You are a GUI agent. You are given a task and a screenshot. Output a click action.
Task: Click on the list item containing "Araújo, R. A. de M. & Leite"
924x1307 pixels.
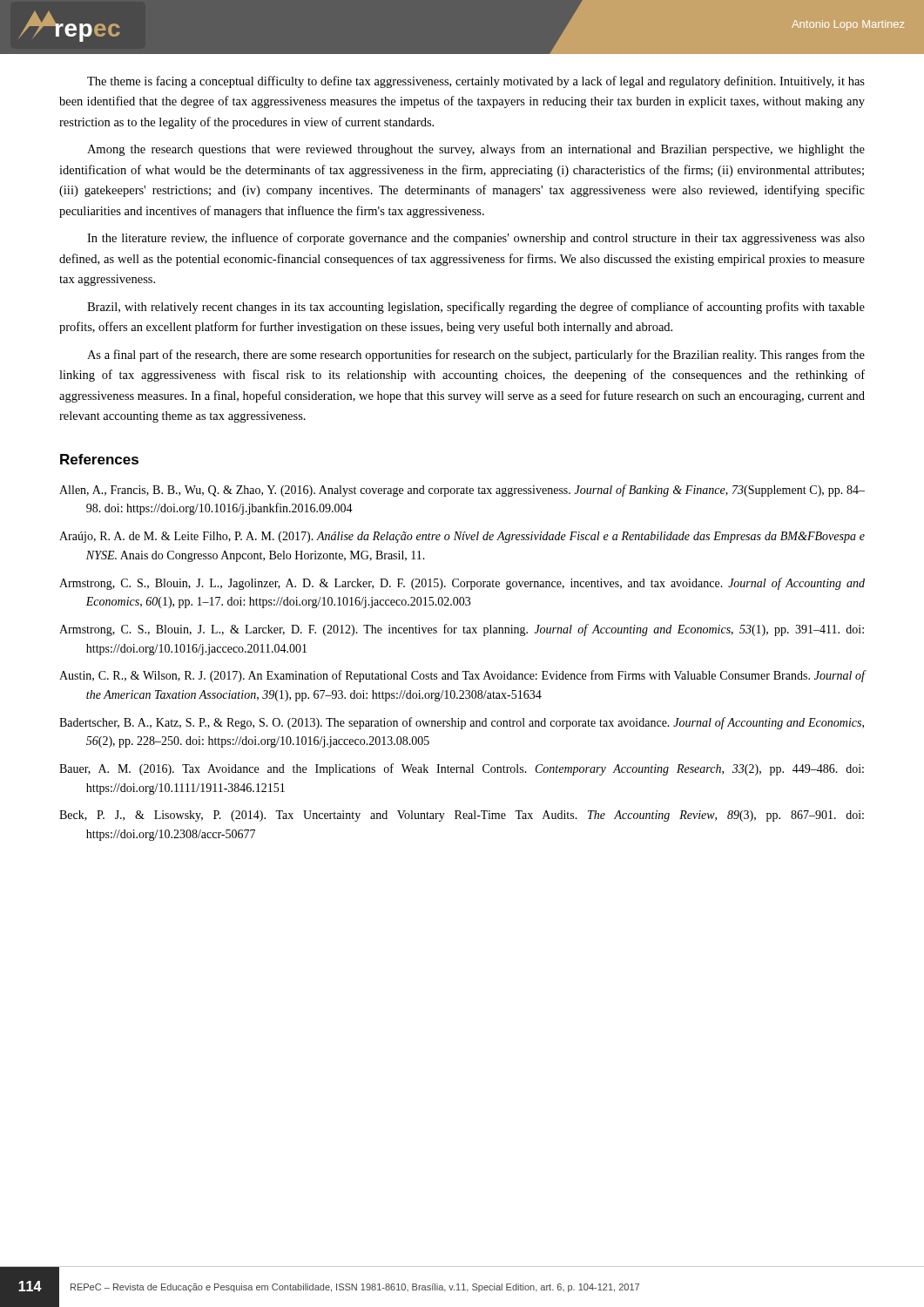462,546
